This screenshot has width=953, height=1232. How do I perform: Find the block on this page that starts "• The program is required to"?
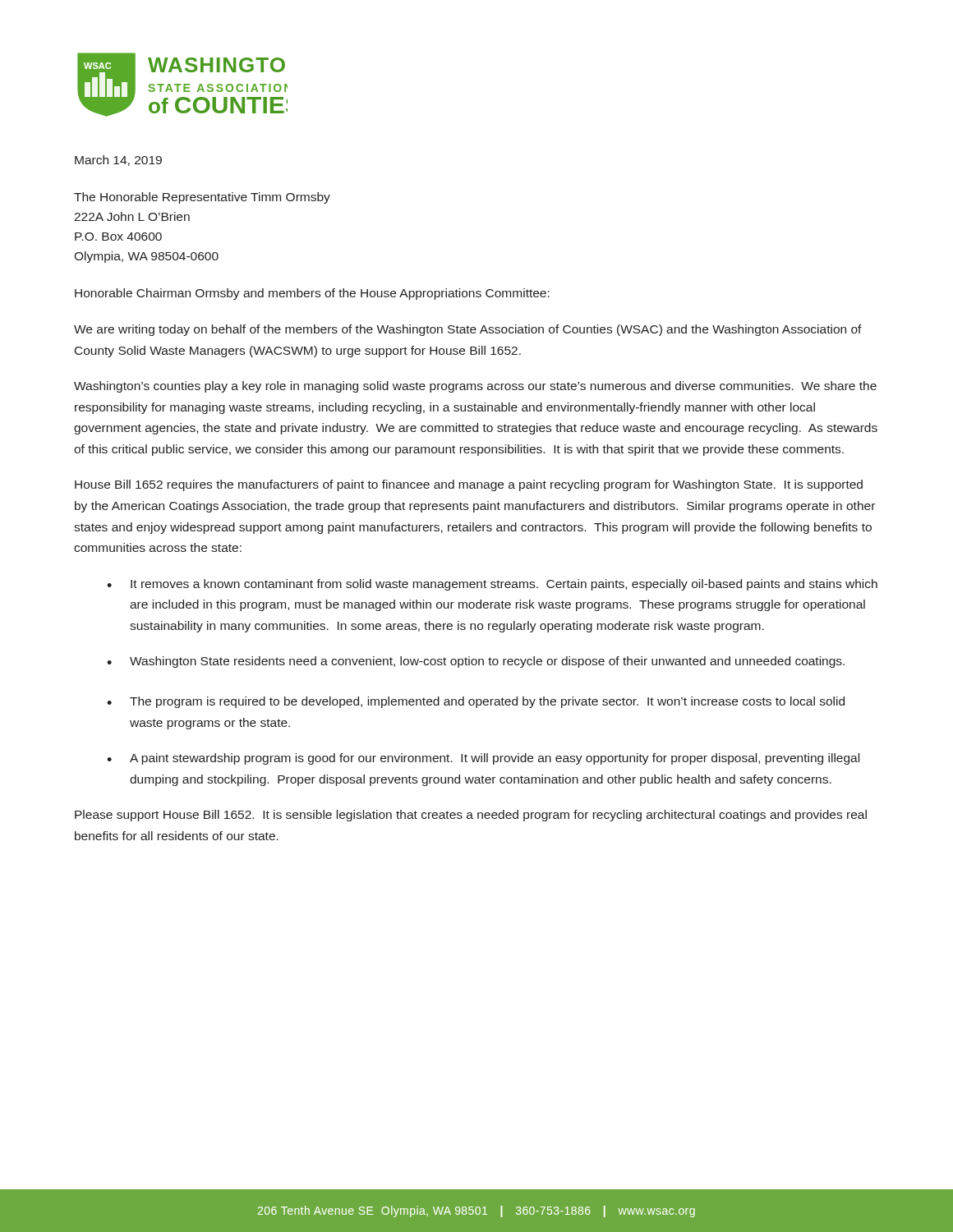pyautogui.click(x=493, y=712)
